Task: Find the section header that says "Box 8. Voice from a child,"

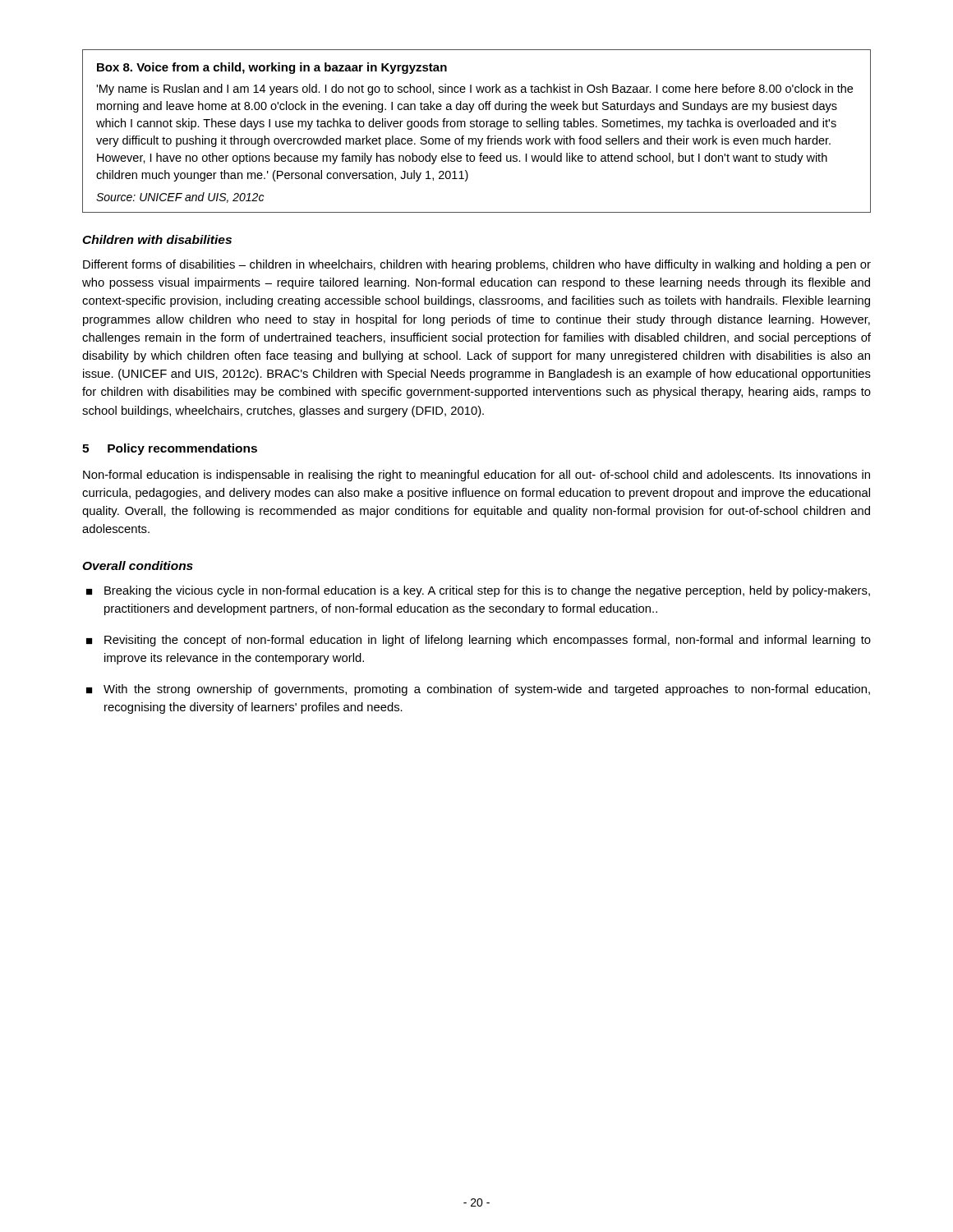Action: point(272,67)
